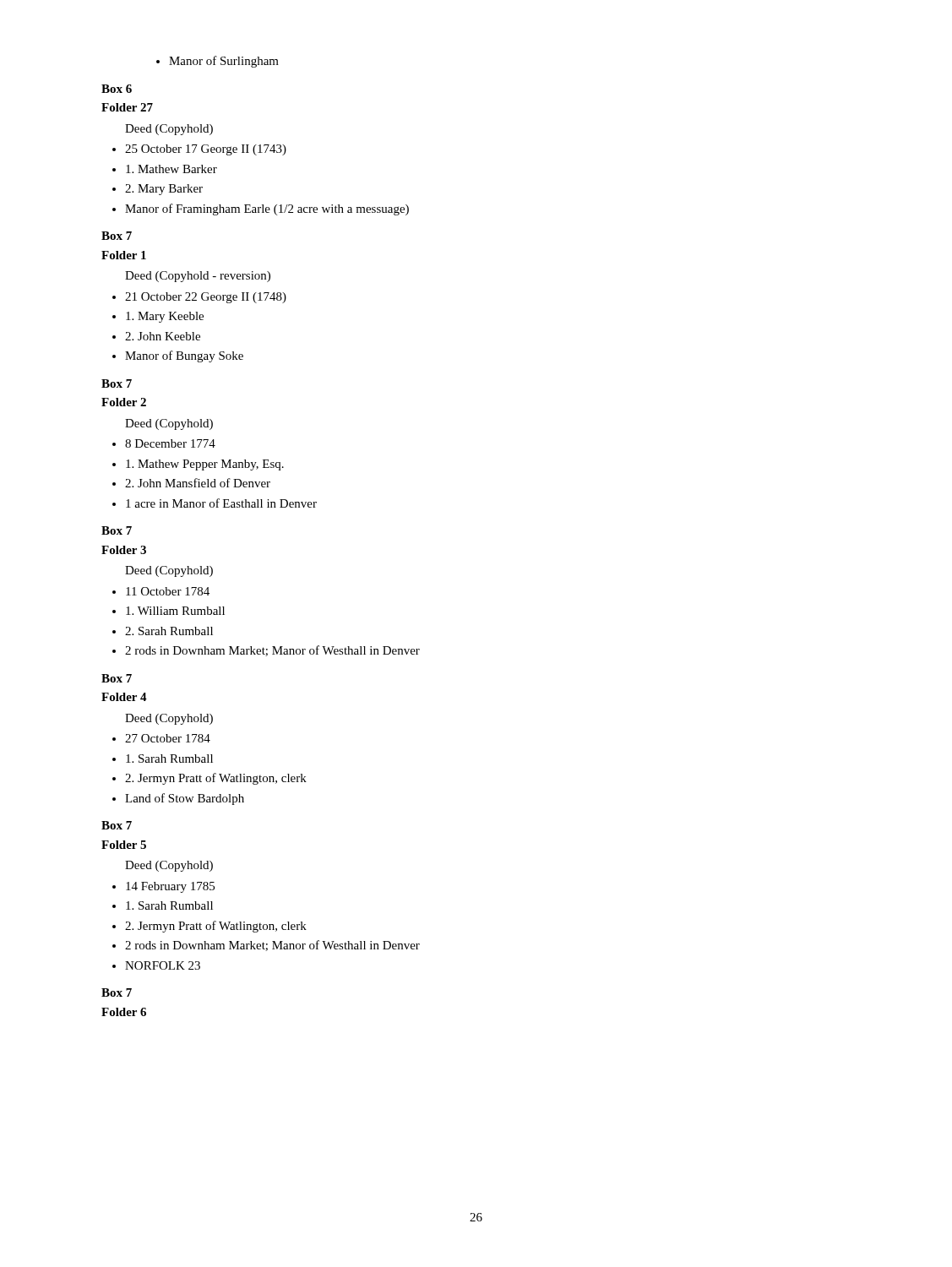Locate the section header that reads "Folder 6"
This screenshot has width=952, height=1267.
click(124, 1012)
